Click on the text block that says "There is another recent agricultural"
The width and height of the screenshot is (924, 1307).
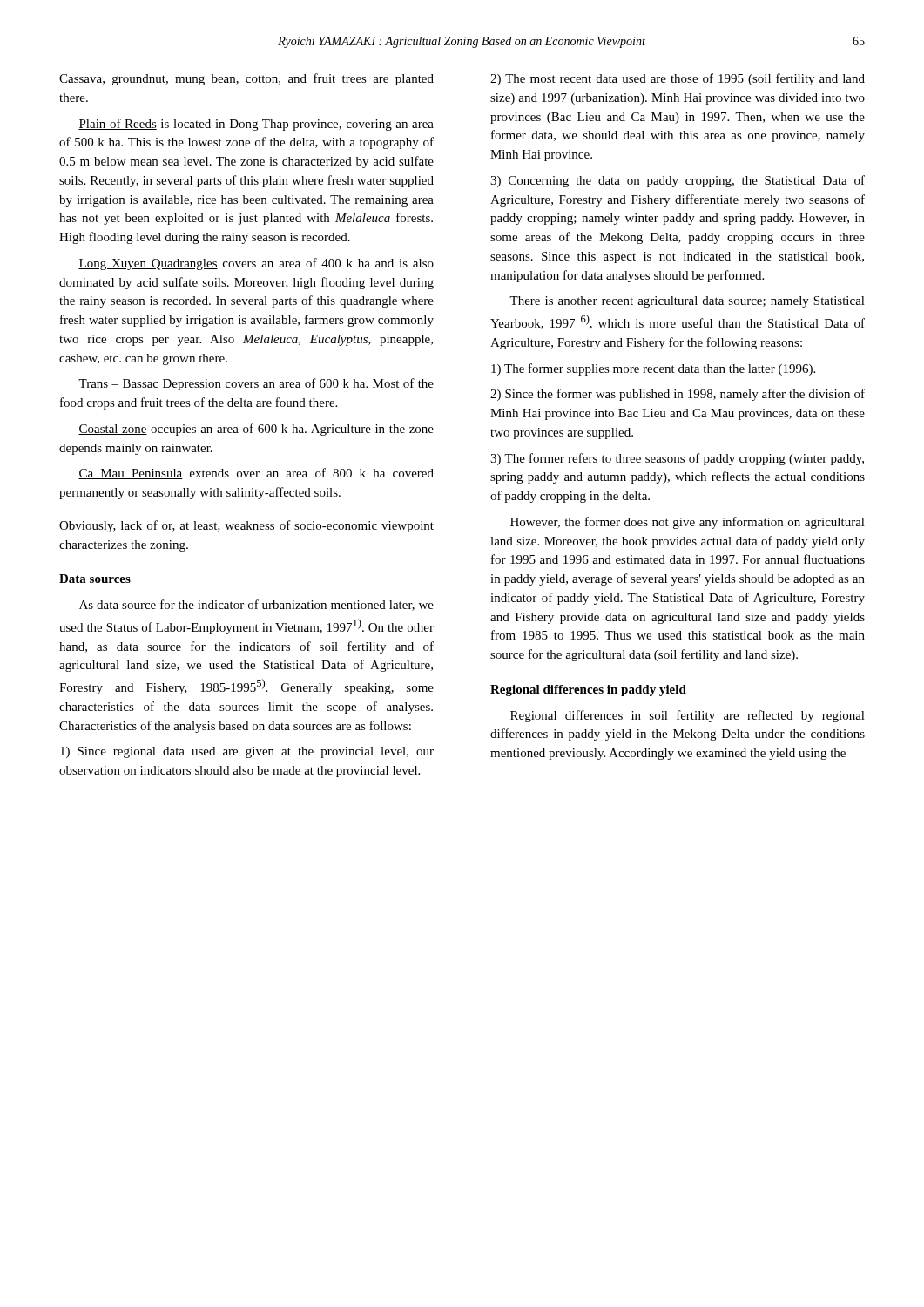click(x=678, y=322)
